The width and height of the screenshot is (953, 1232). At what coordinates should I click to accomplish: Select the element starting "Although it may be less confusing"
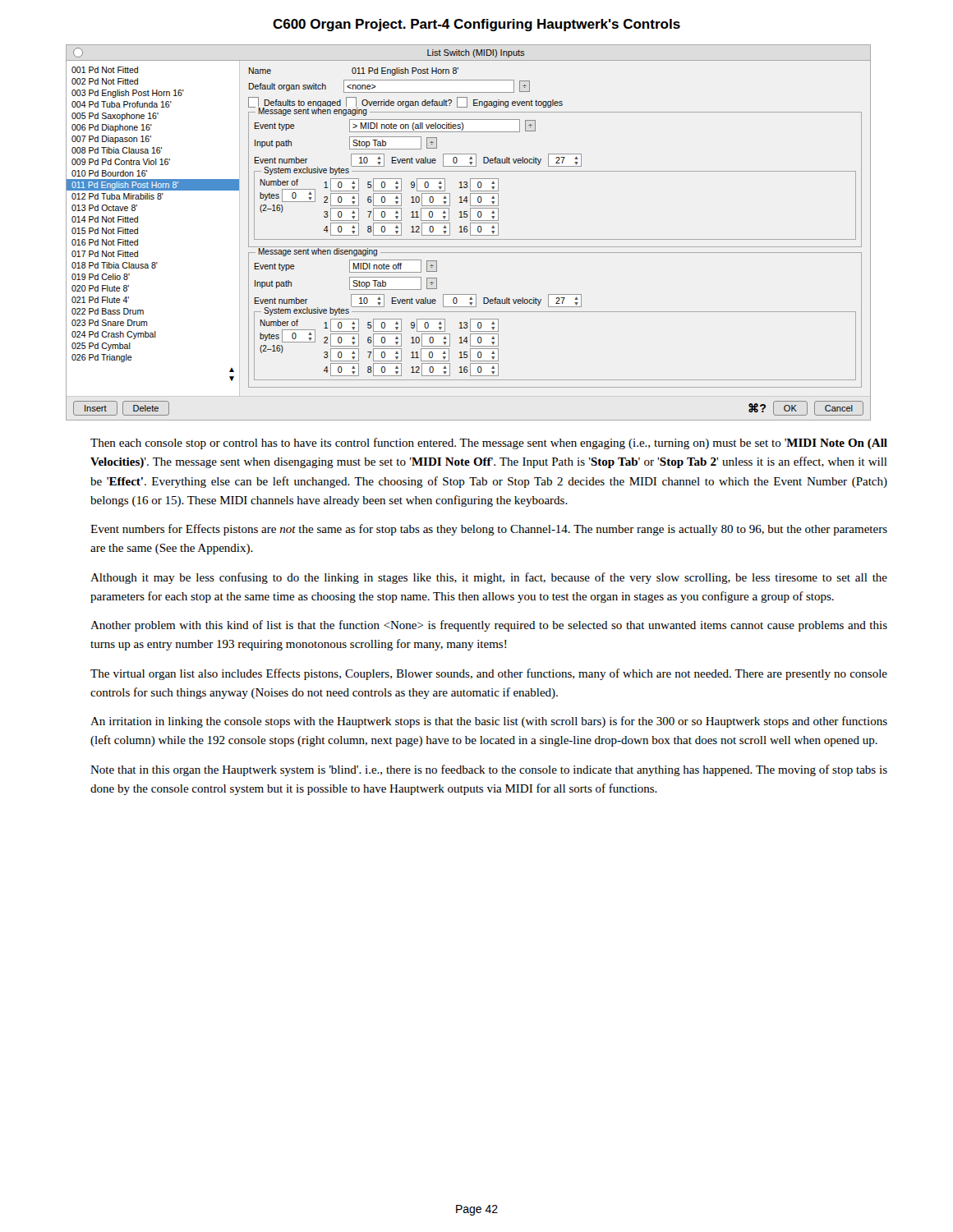pyautogui.click(x=489, y=587)
